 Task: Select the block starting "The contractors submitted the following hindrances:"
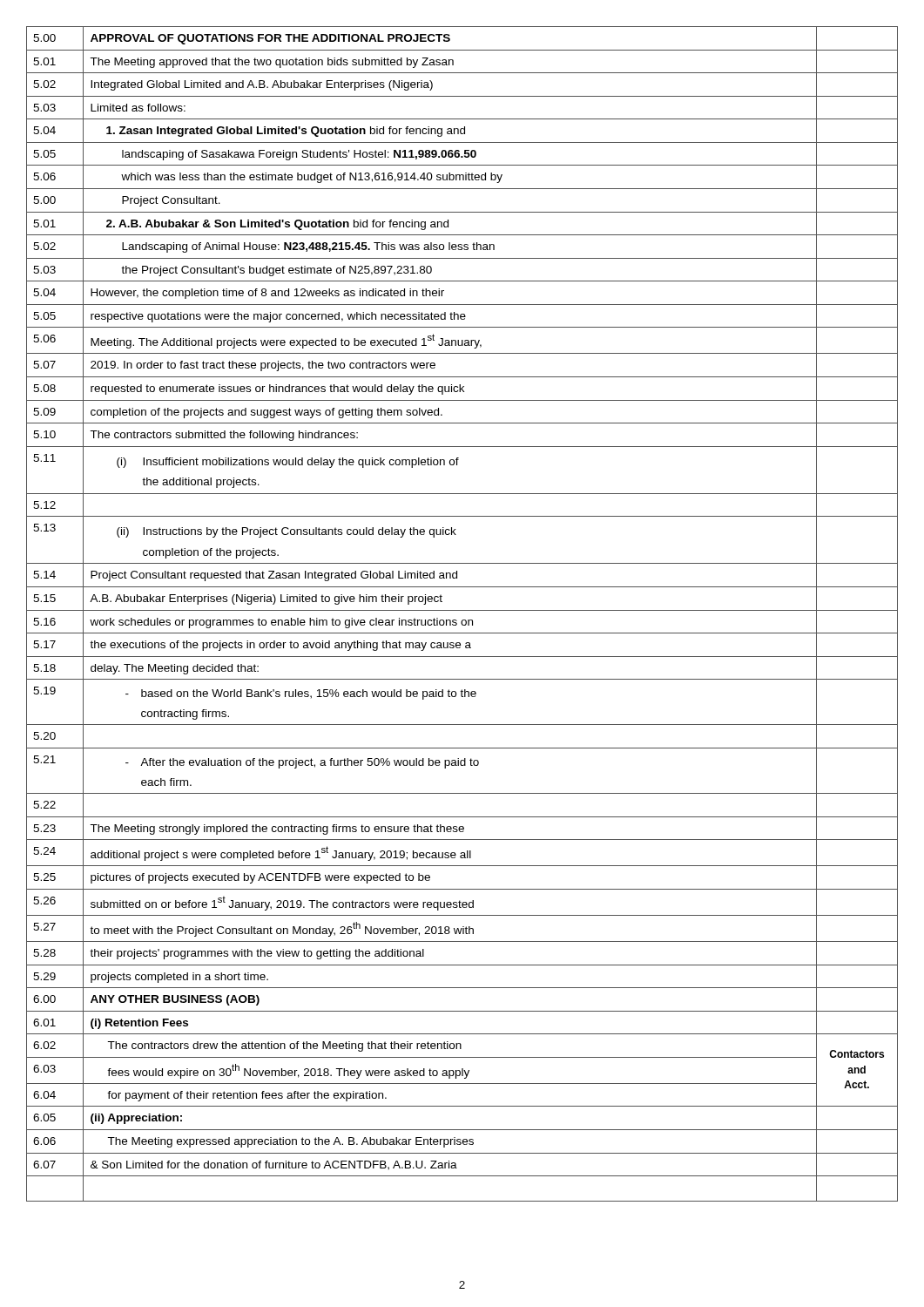pyautogui.click(x=224, y=434)
